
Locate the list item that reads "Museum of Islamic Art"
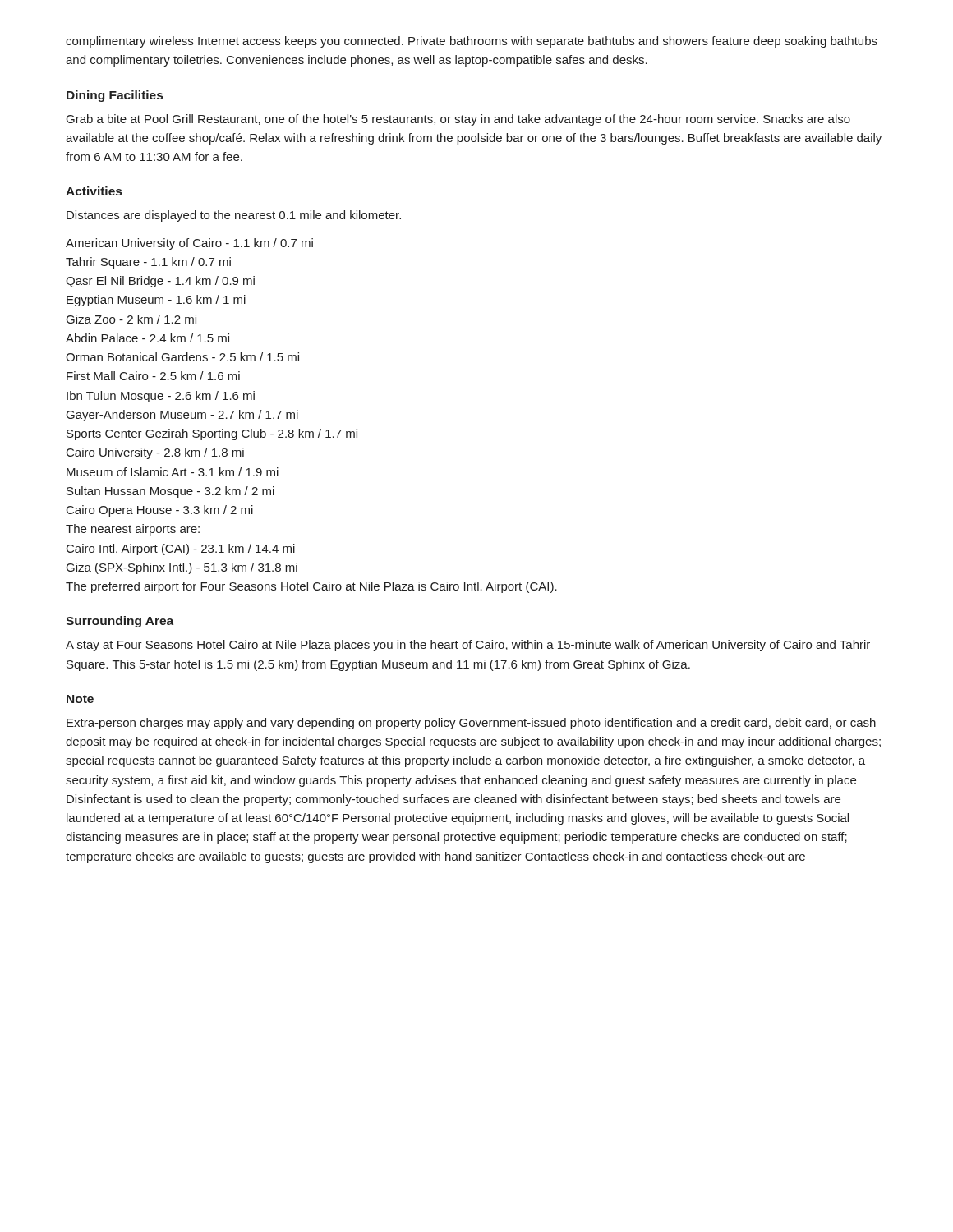click(172, 471)
